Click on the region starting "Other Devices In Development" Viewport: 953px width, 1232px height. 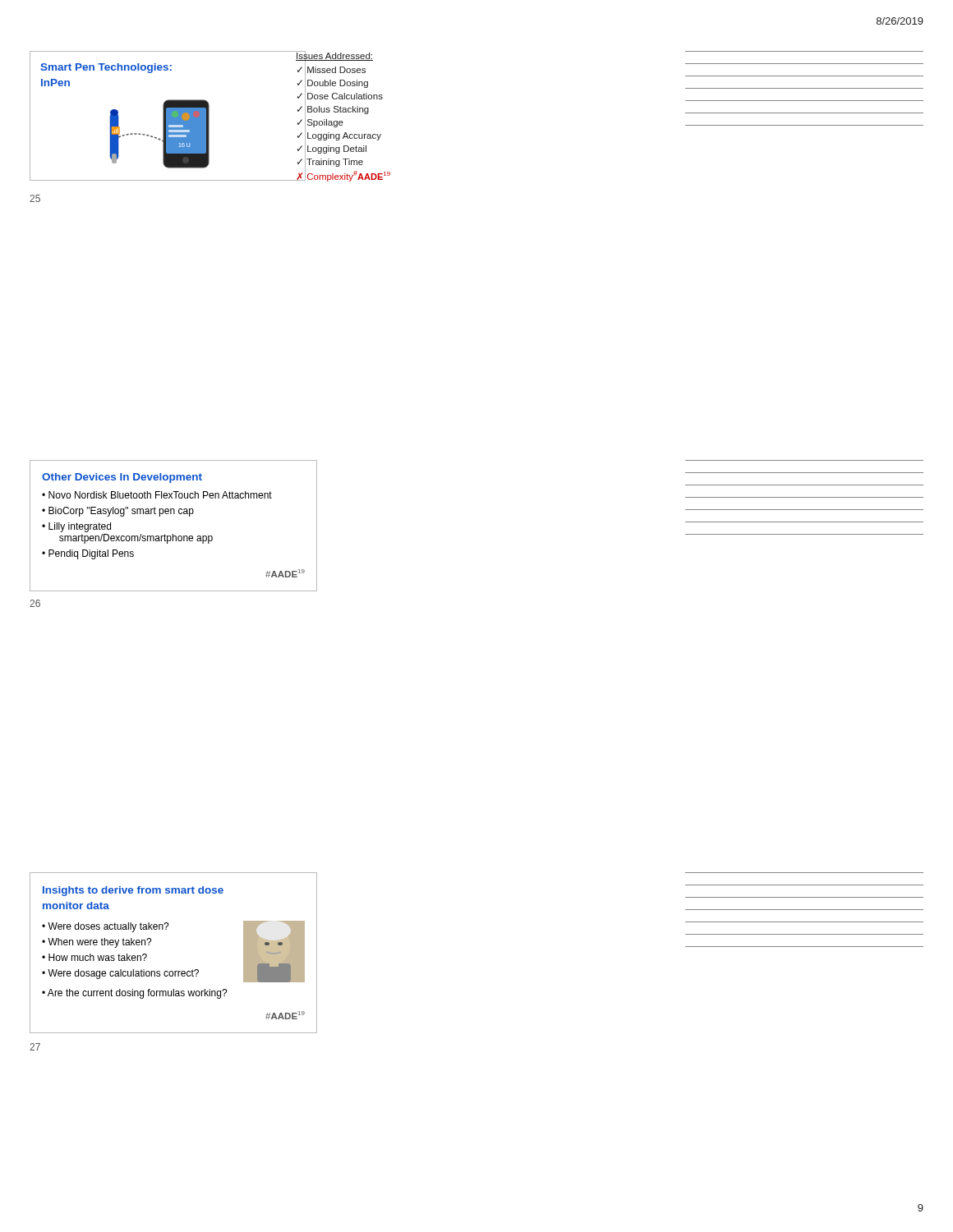pos(122,477)
